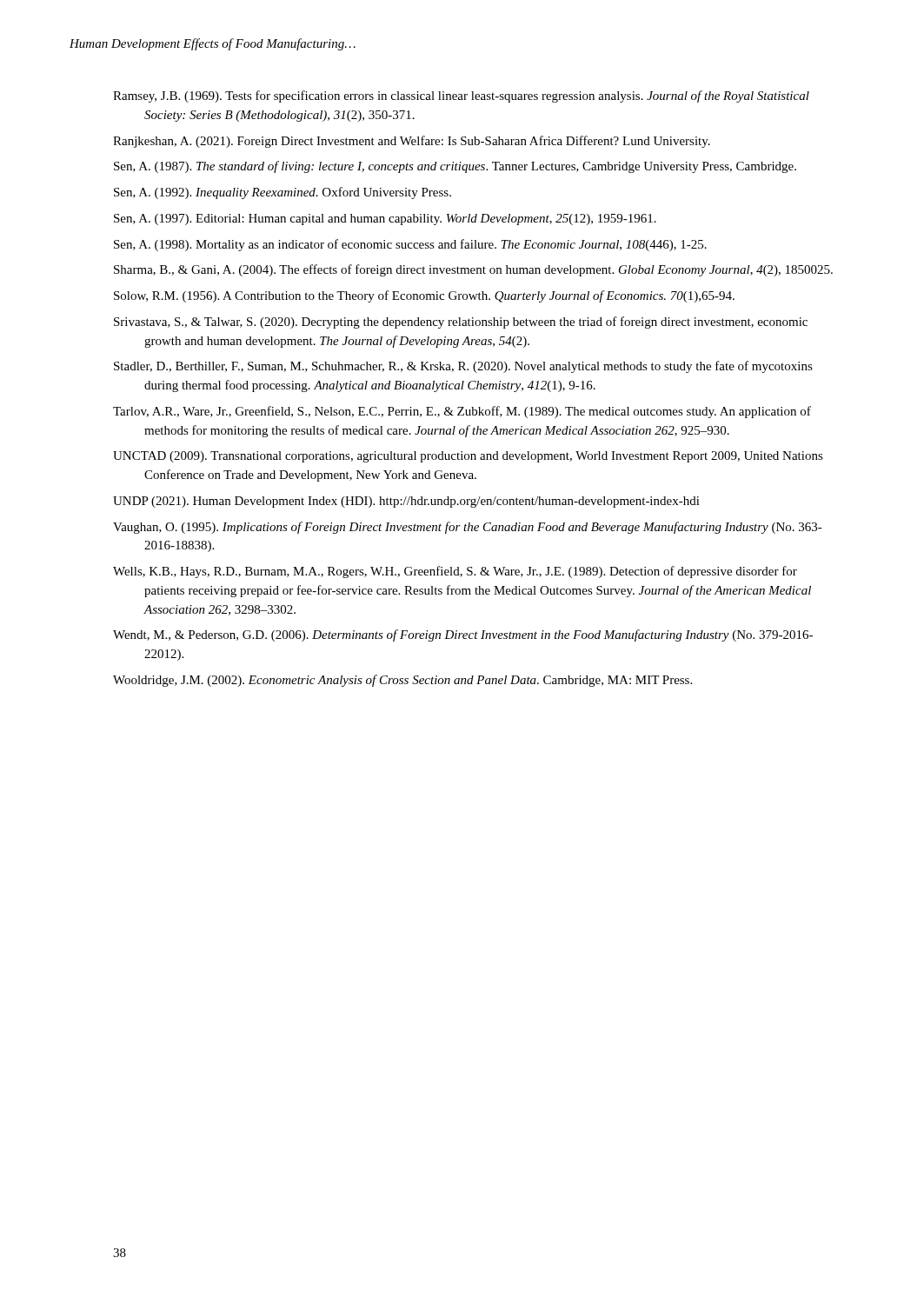
Task: Click on the text starting "Srivastava, S., & Talwar, S. (2020)."
Action: click(460, 331)
